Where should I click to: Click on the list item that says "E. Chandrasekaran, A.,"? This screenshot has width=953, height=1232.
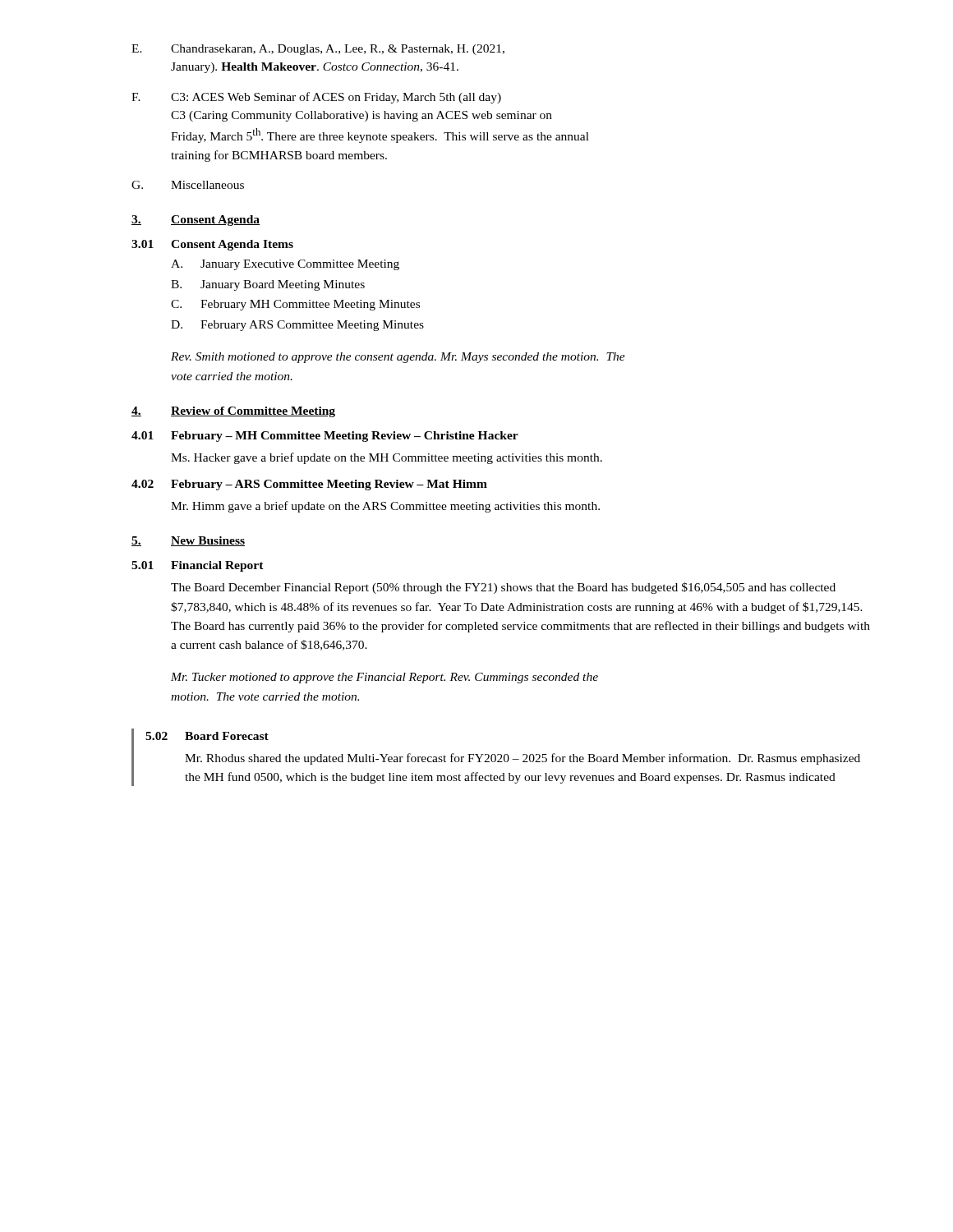(501, 58)
